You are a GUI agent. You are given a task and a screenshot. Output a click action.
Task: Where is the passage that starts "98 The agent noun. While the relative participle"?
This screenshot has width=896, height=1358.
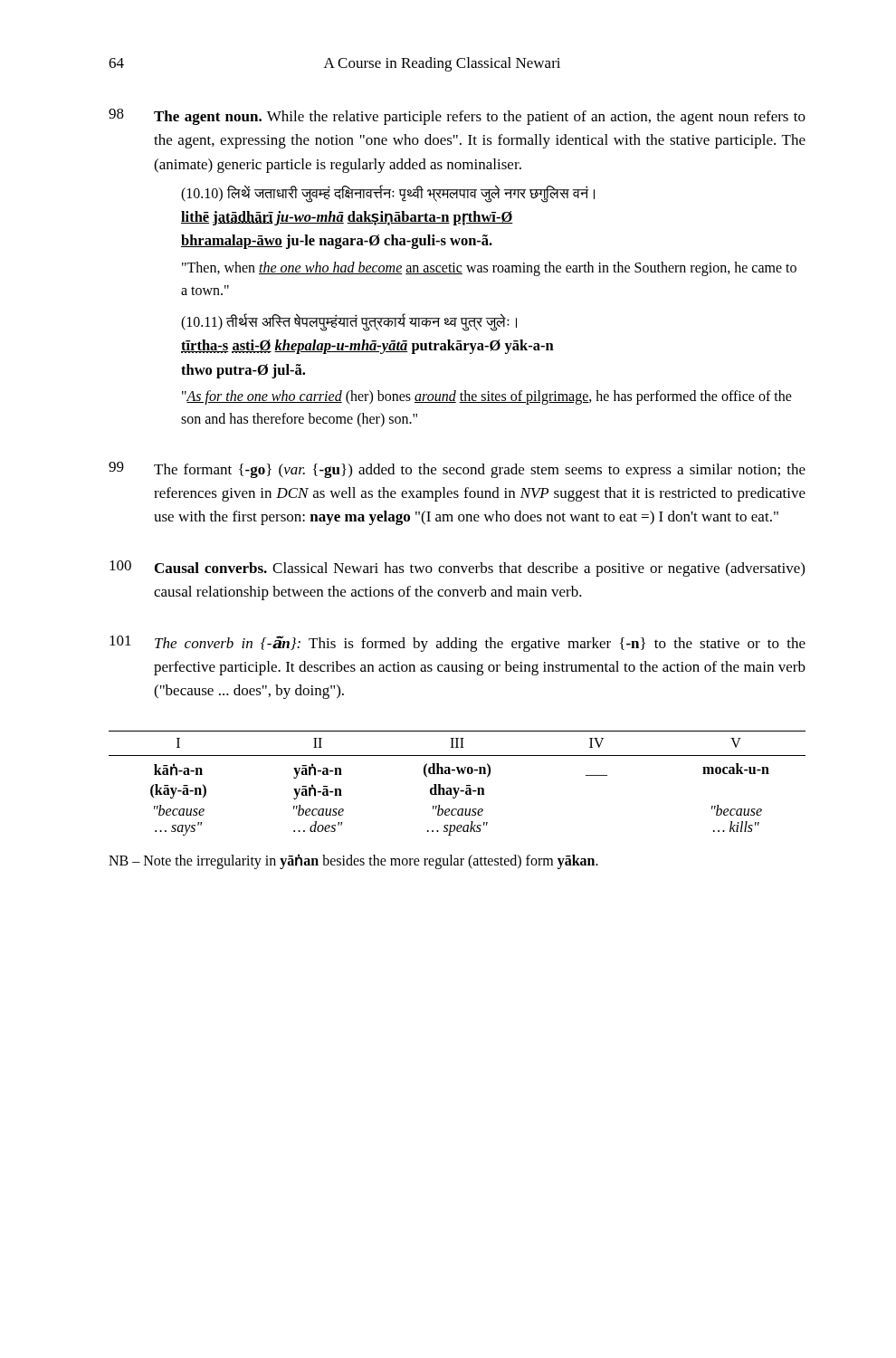(457, 272)
